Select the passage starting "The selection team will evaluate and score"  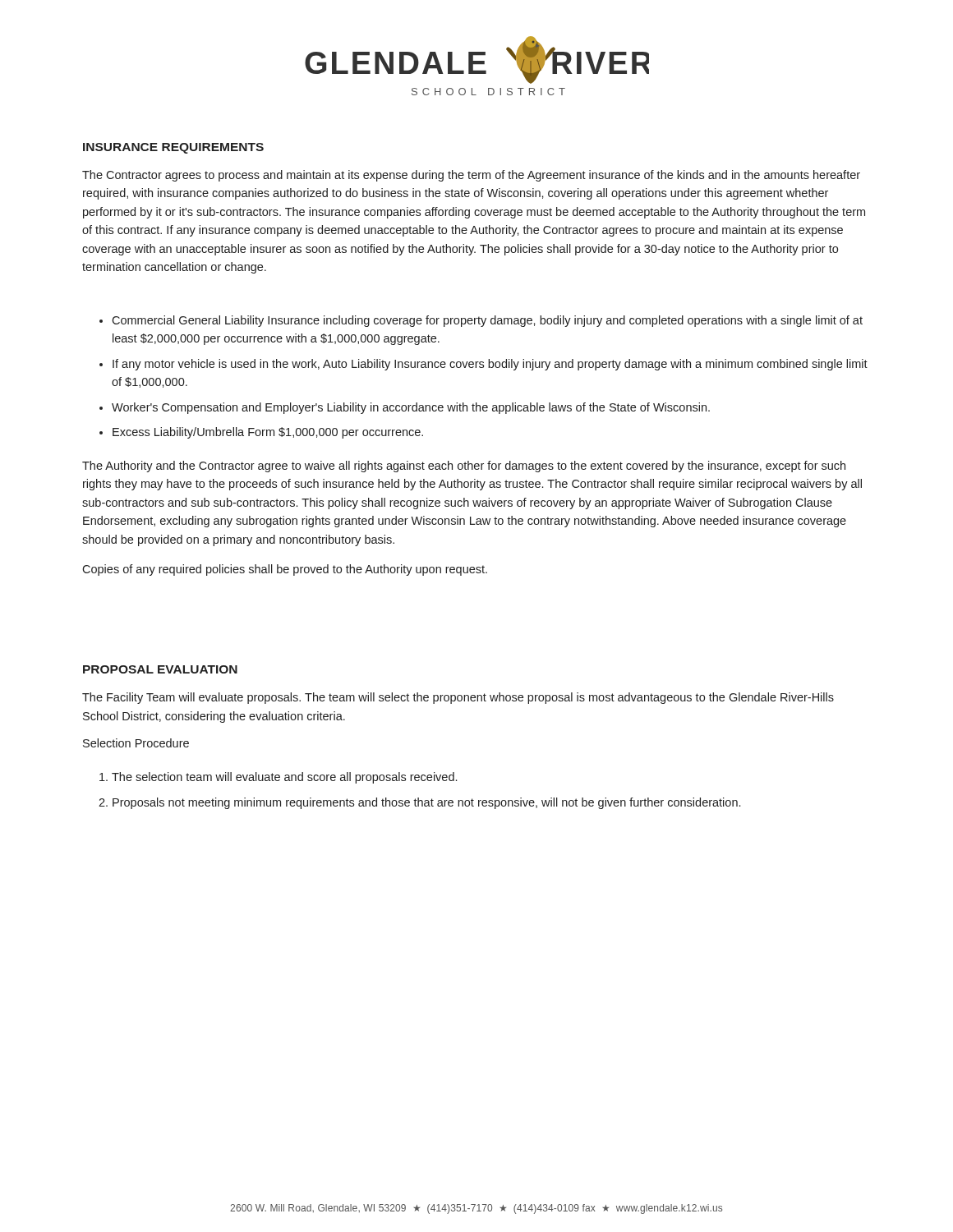pos(285,777)
